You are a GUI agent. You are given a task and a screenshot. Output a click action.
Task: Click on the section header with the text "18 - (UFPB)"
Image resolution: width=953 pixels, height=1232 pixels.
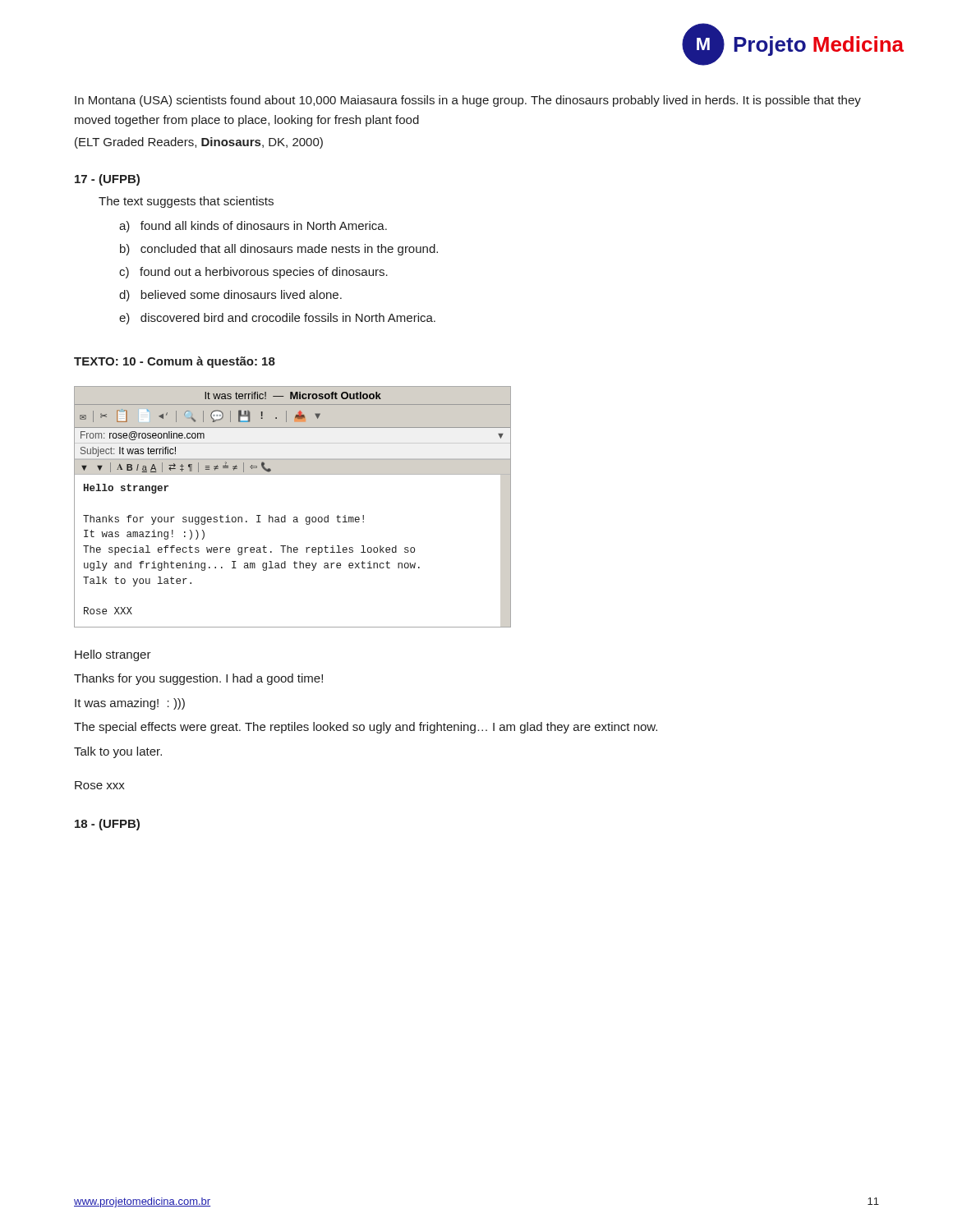click(107, 824)
